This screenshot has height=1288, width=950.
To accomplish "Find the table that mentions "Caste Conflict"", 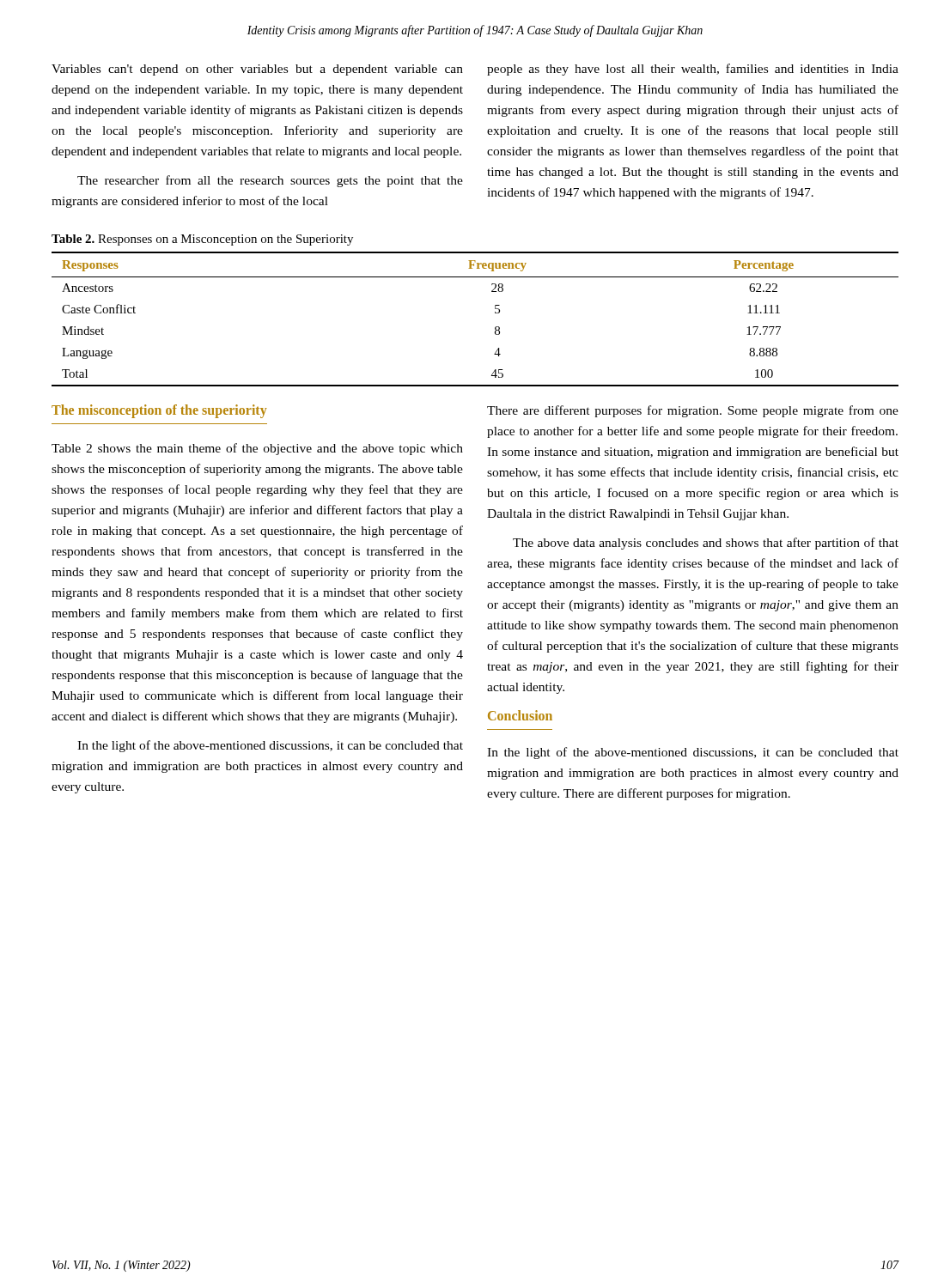I will (475, 319).
